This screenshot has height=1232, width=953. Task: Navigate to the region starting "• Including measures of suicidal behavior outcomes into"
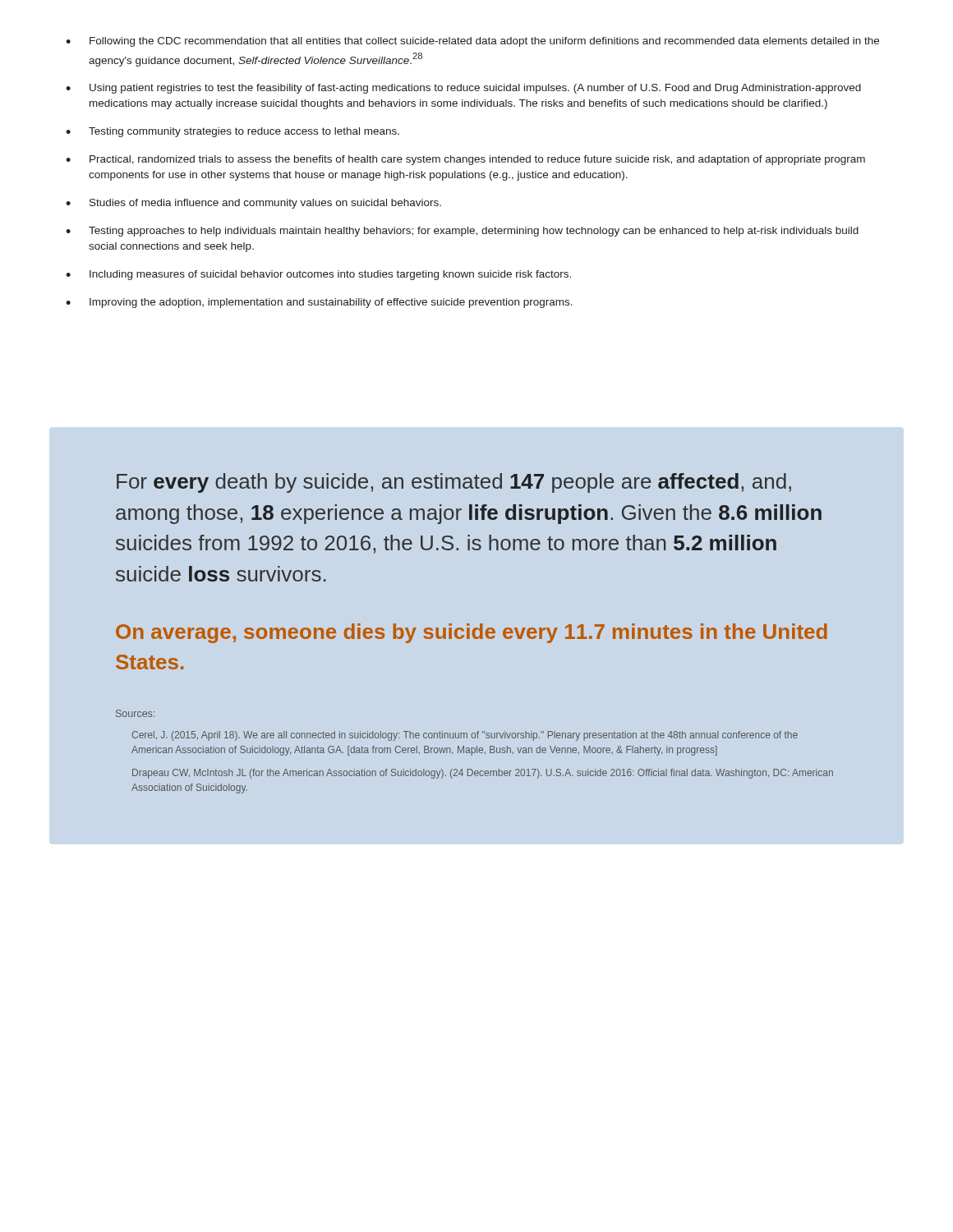click(319, 274)
